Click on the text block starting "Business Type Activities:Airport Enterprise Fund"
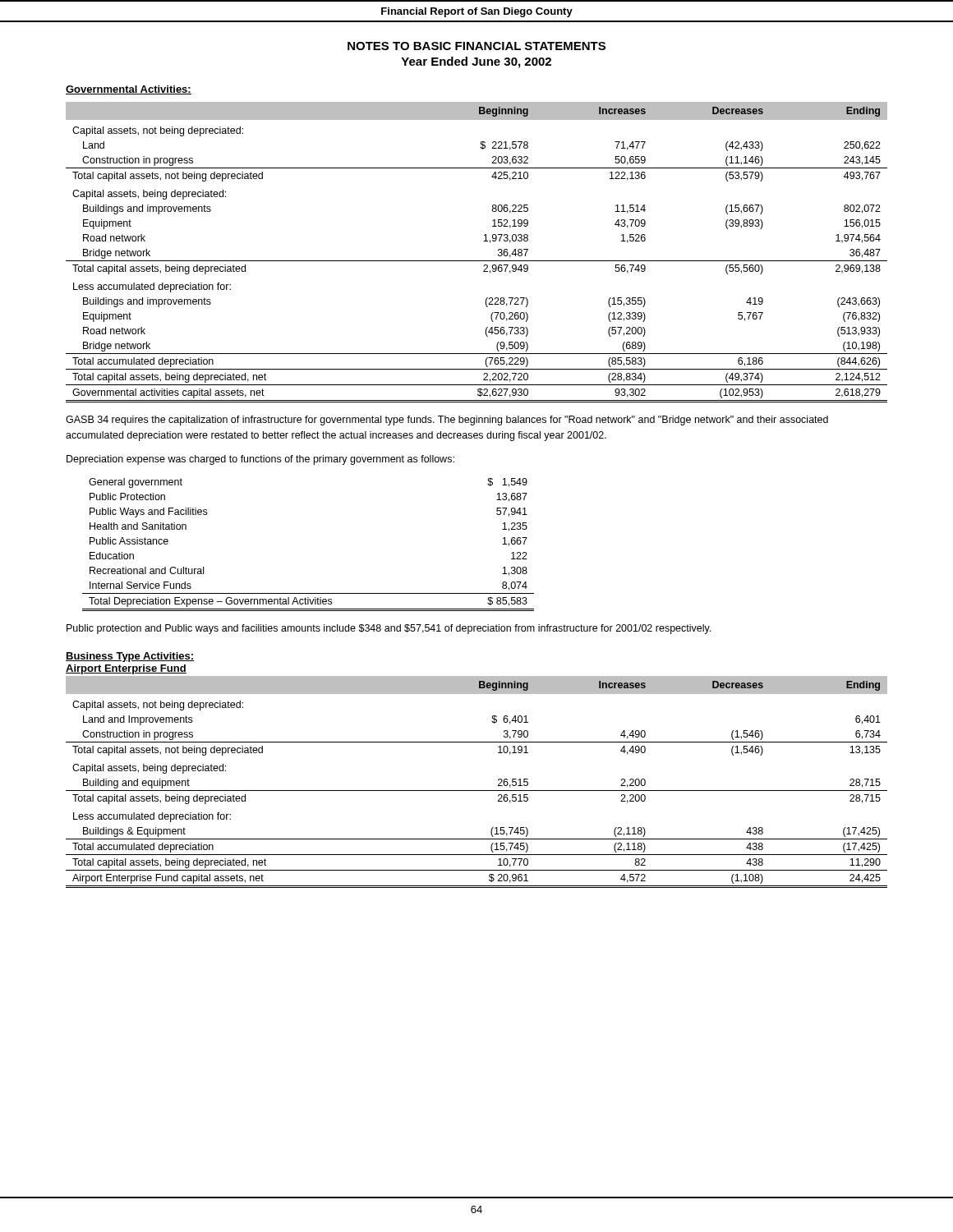 (130, 662)
